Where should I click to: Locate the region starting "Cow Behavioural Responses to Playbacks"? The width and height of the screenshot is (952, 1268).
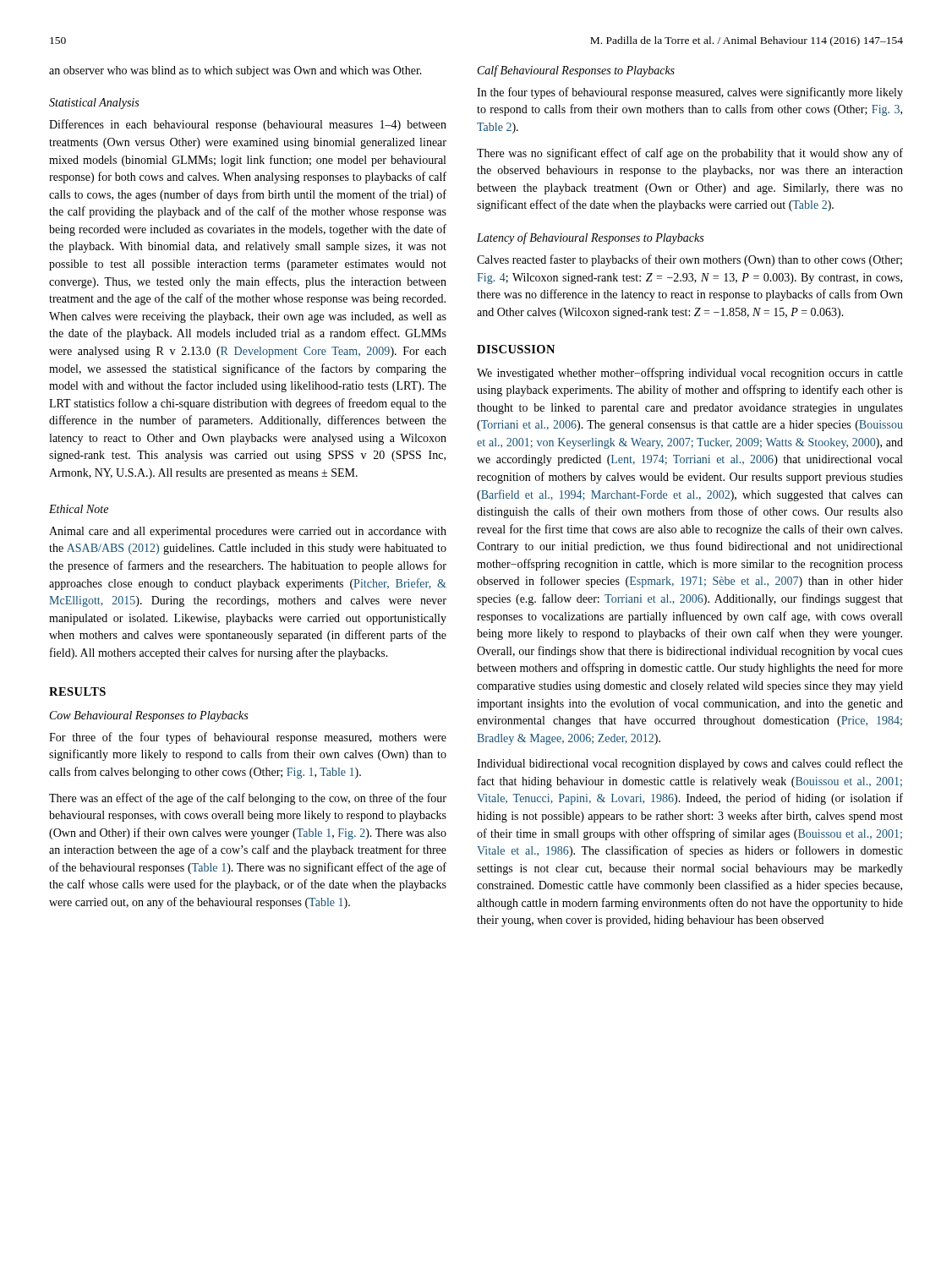point(149,715)
